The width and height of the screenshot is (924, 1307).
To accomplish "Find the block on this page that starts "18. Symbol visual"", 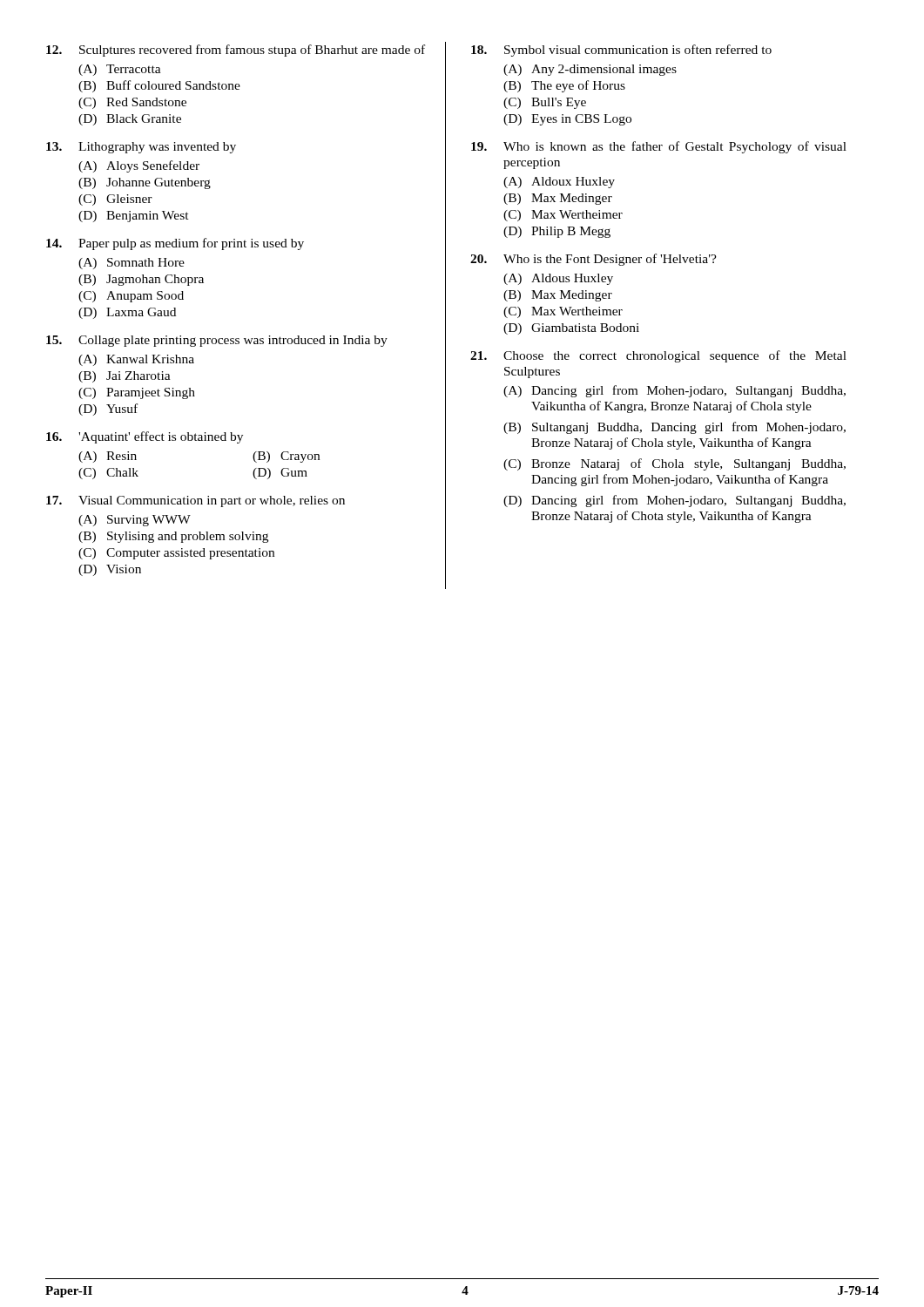I will tap(658, 84).
